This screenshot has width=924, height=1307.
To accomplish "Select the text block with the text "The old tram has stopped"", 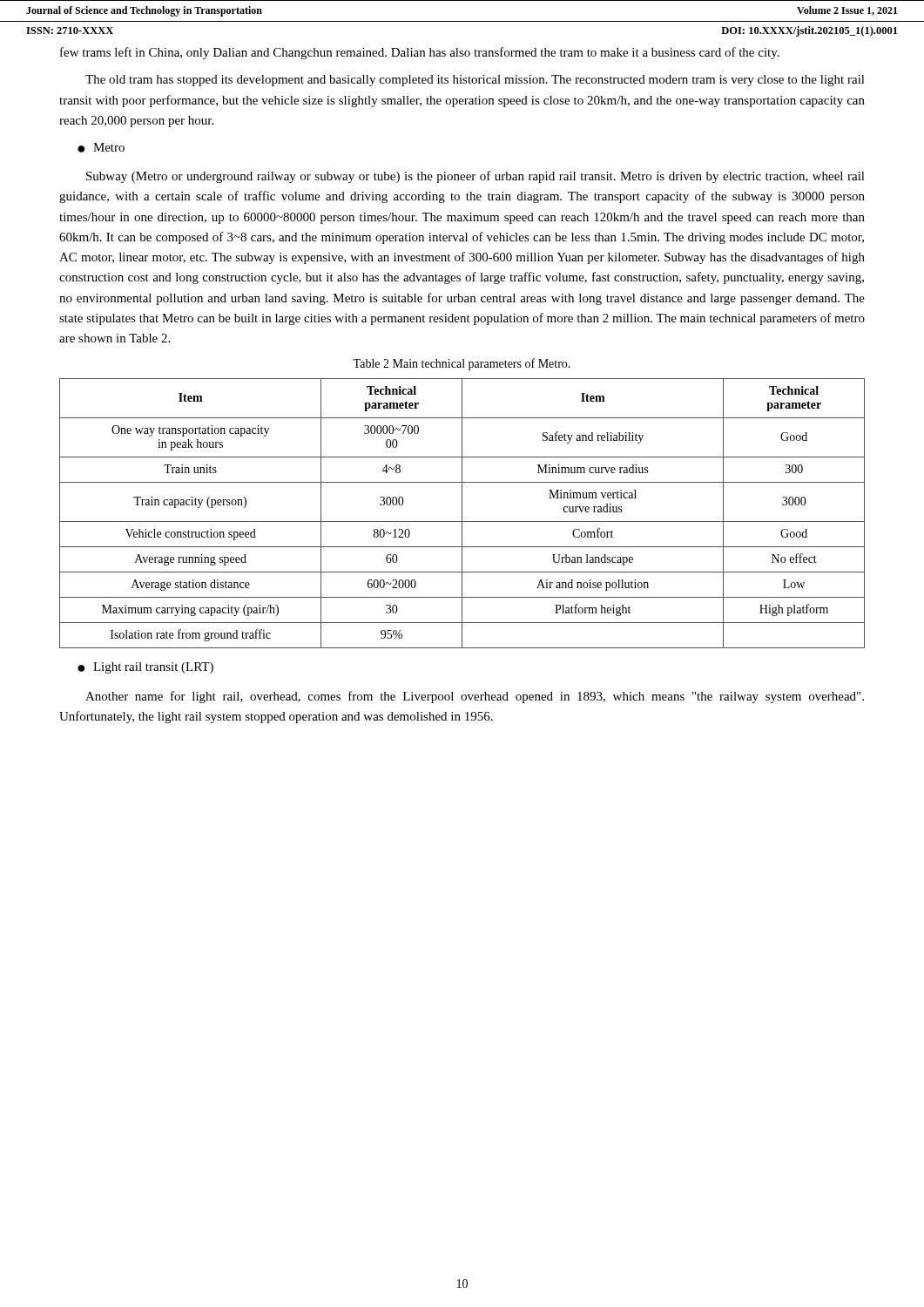I will point(462,100).
